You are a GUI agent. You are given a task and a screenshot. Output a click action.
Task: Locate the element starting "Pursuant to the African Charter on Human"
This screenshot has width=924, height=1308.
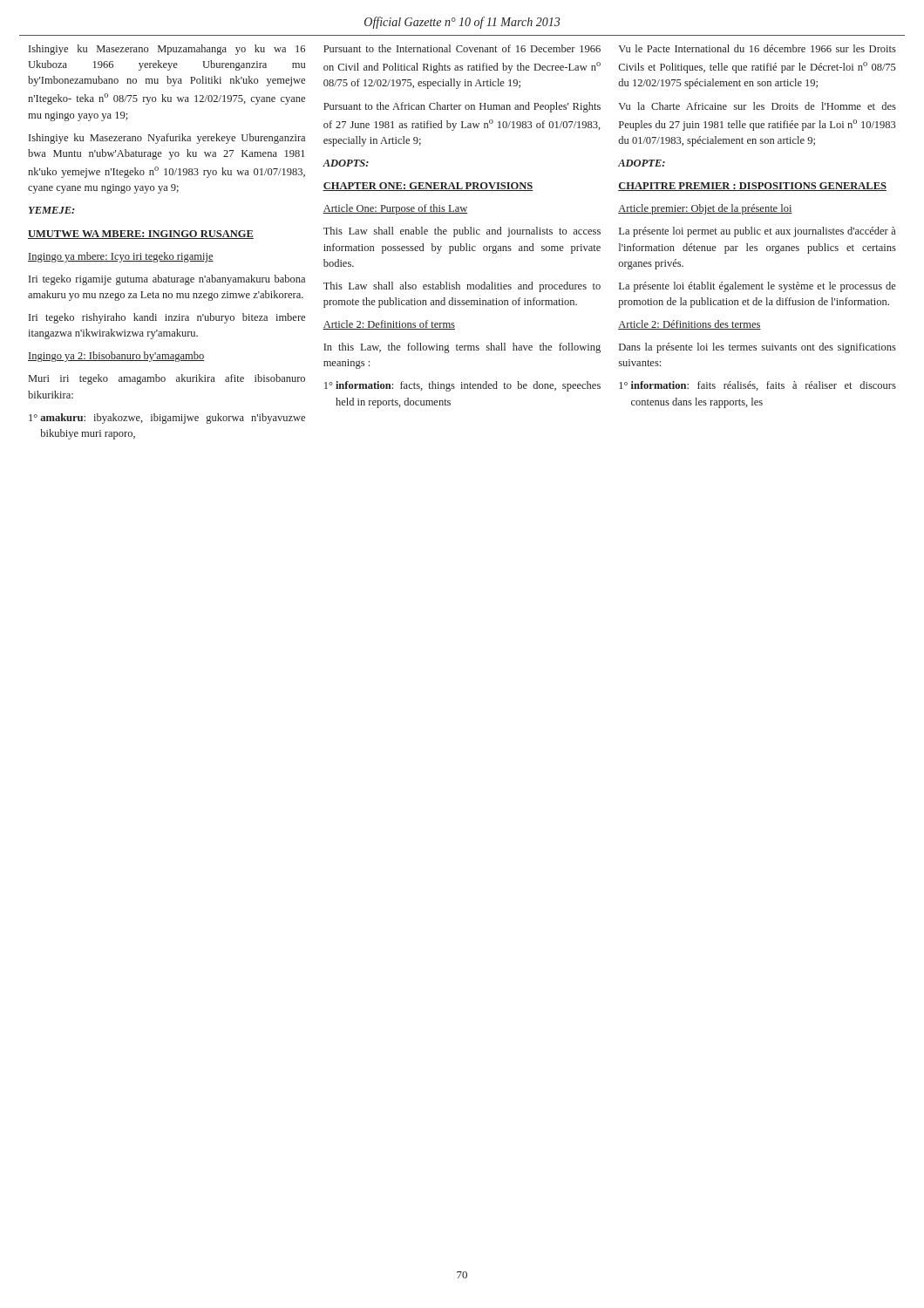coord(462,123)
